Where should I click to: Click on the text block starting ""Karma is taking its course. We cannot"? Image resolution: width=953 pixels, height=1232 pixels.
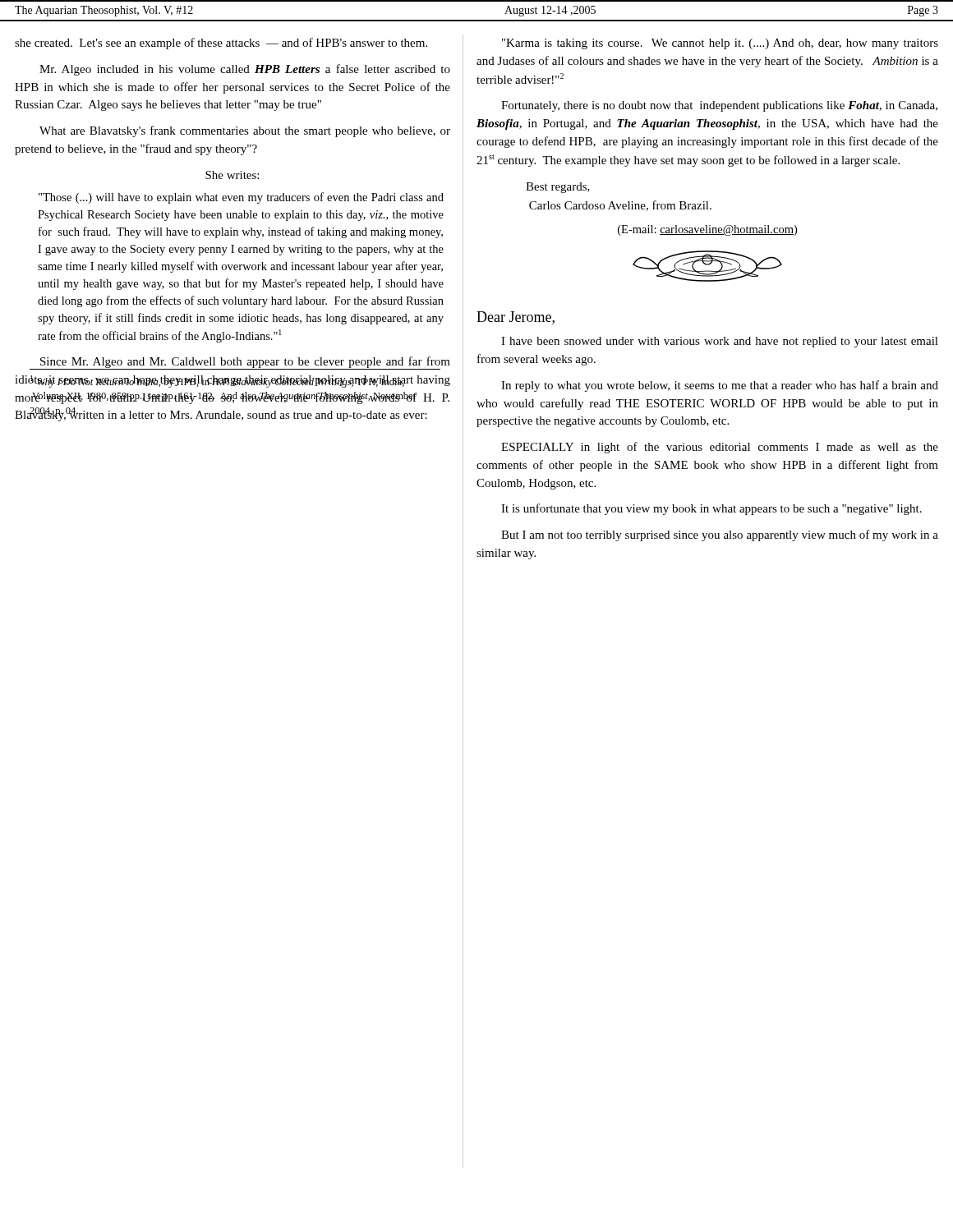coord(707,61)
